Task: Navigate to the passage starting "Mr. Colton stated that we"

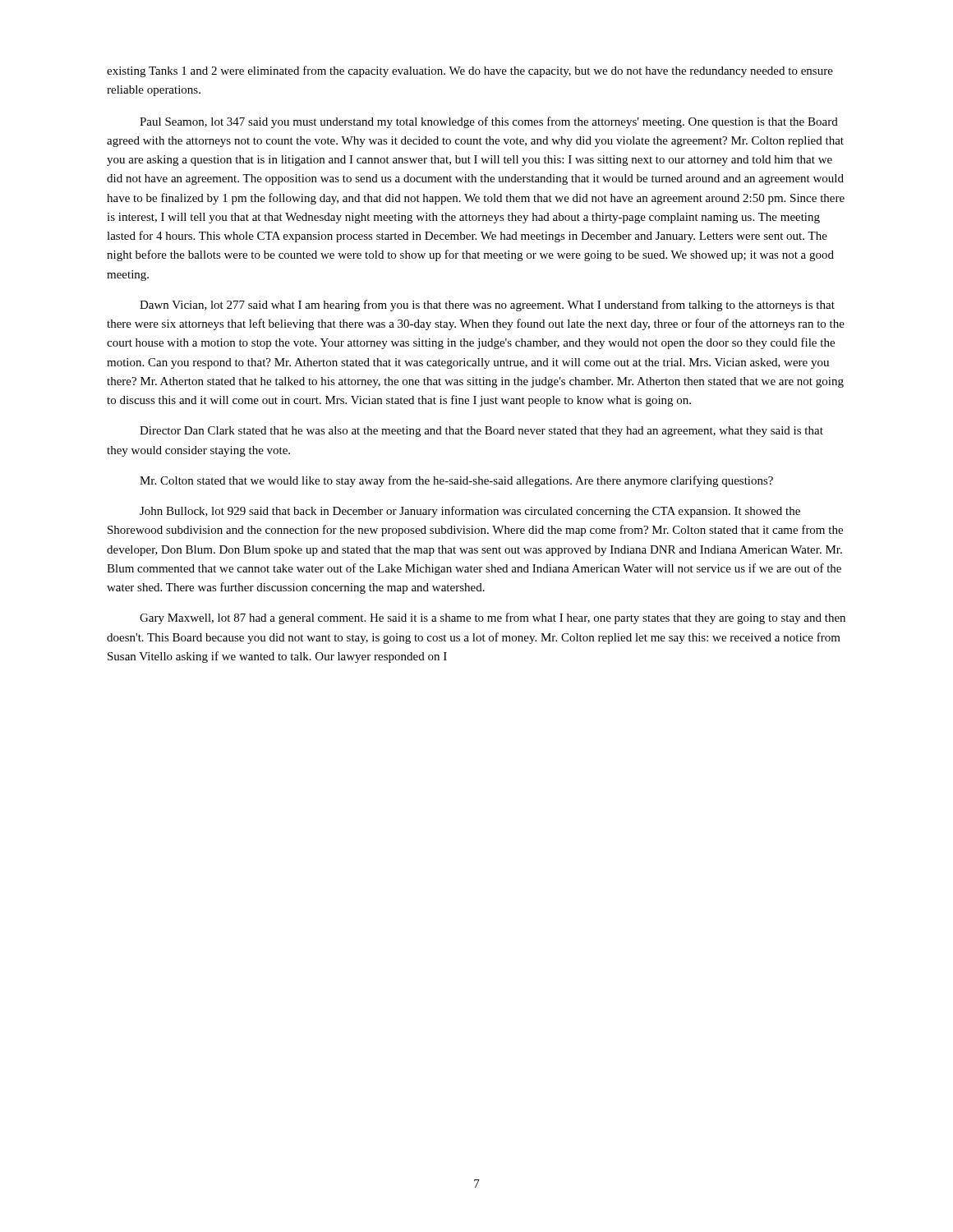Action: click(x=476, y=481)
